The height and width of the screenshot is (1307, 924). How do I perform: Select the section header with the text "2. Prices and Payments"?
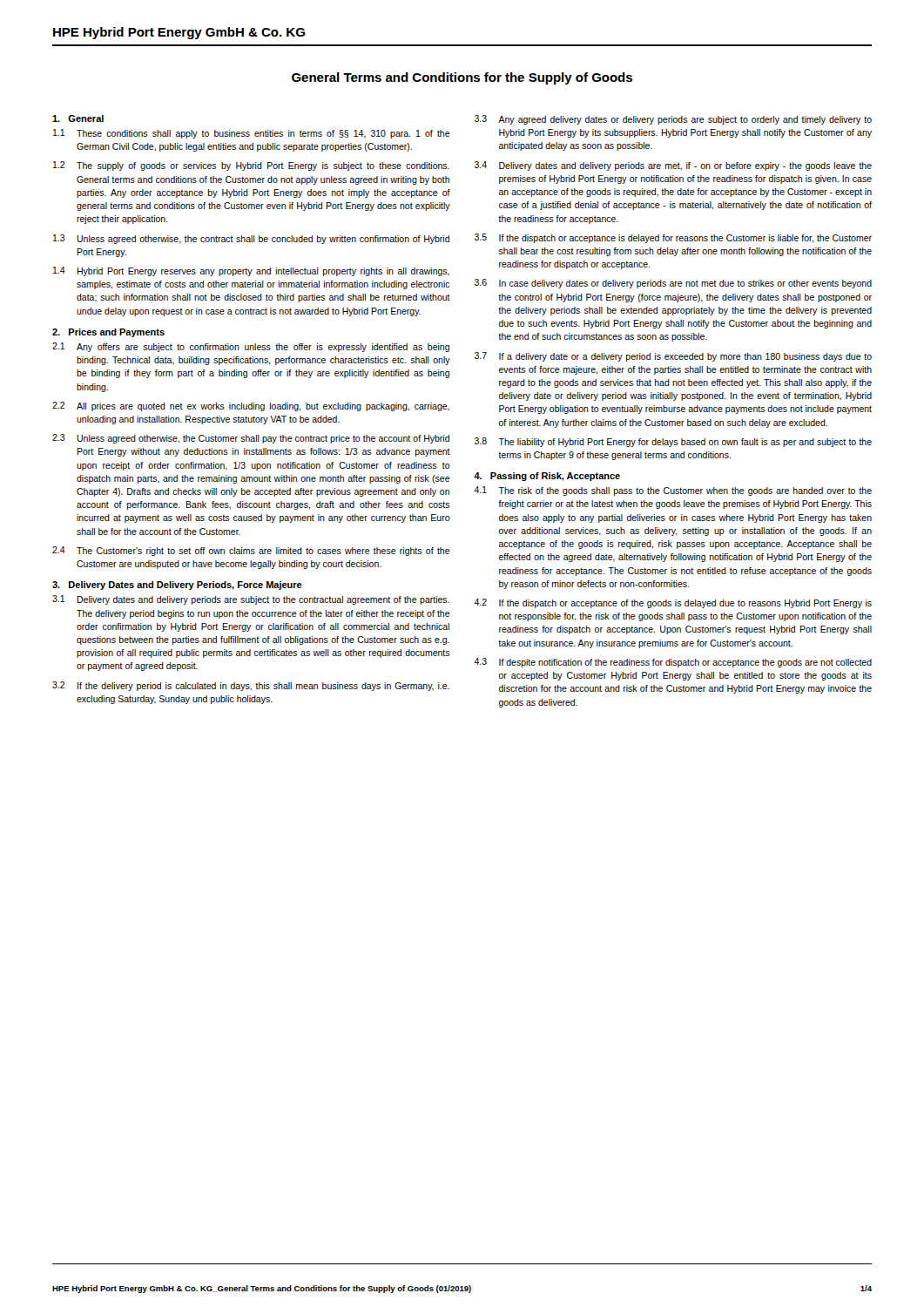[x=108, y=332]
